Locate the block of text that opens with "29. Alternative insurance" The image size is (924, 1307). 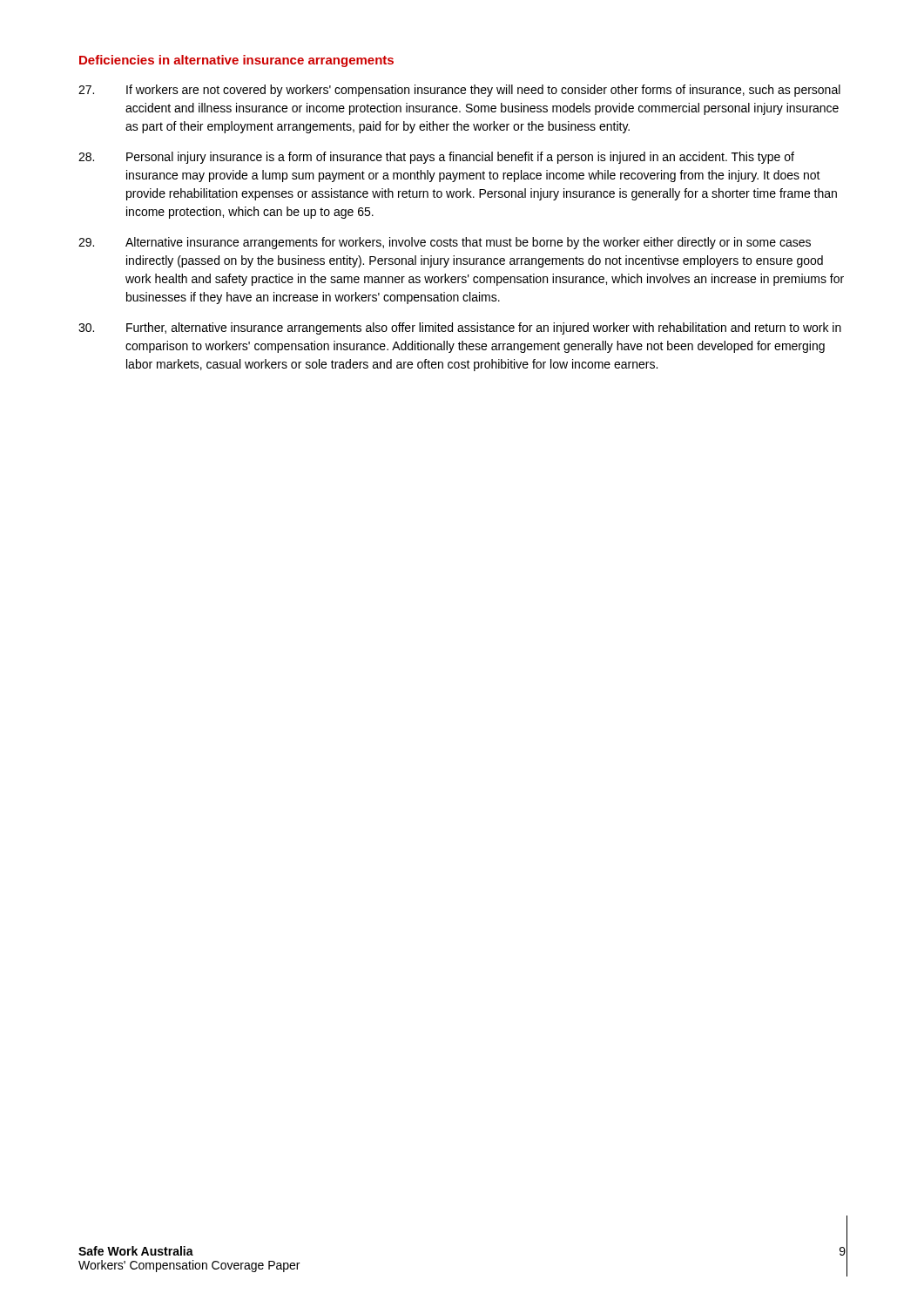(x=462, y=270)
